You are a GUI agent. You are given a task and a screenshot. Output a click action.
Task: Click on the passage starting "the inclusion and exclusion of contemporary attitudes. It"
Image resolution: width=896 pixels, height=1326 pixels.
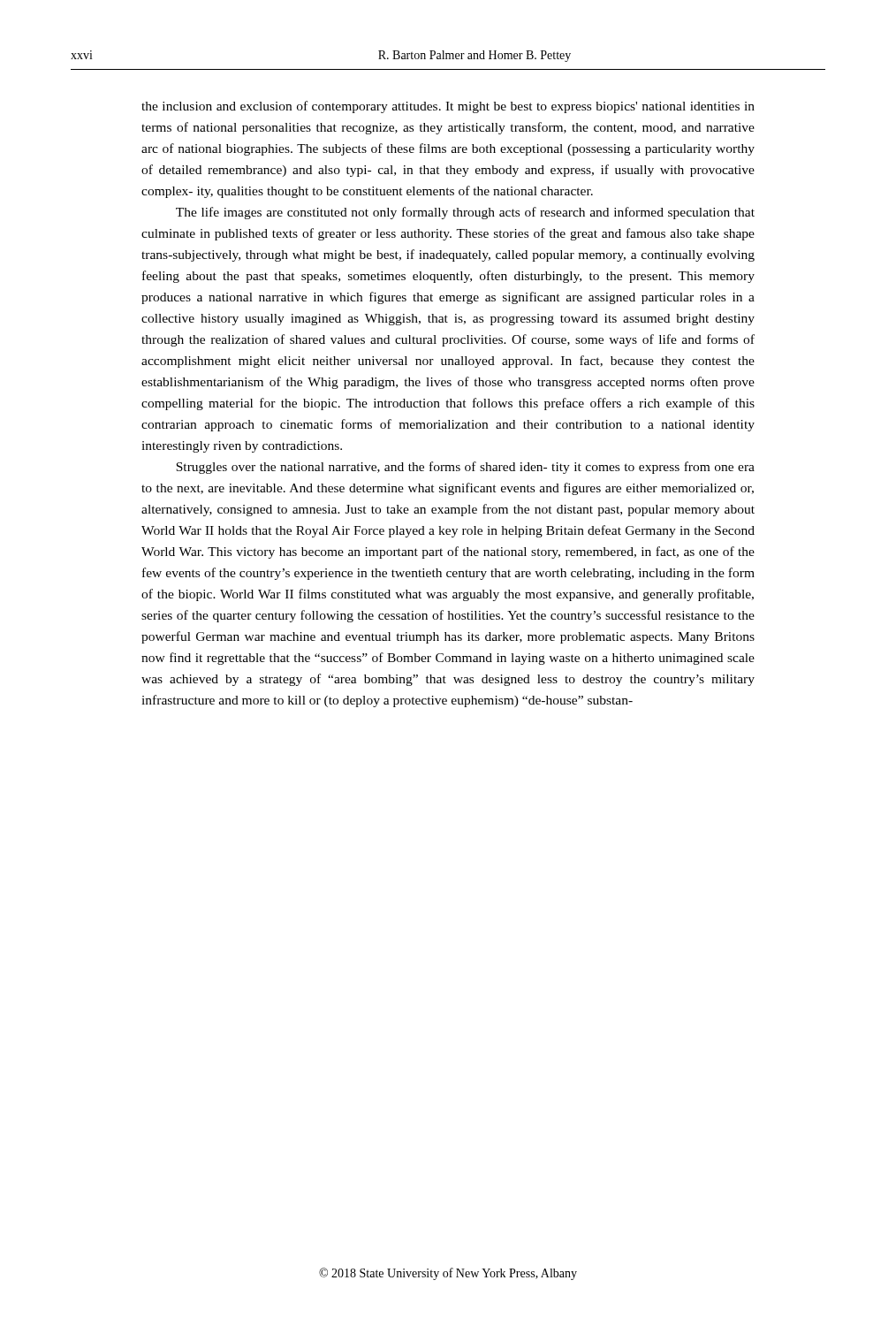tap(448, 149)
